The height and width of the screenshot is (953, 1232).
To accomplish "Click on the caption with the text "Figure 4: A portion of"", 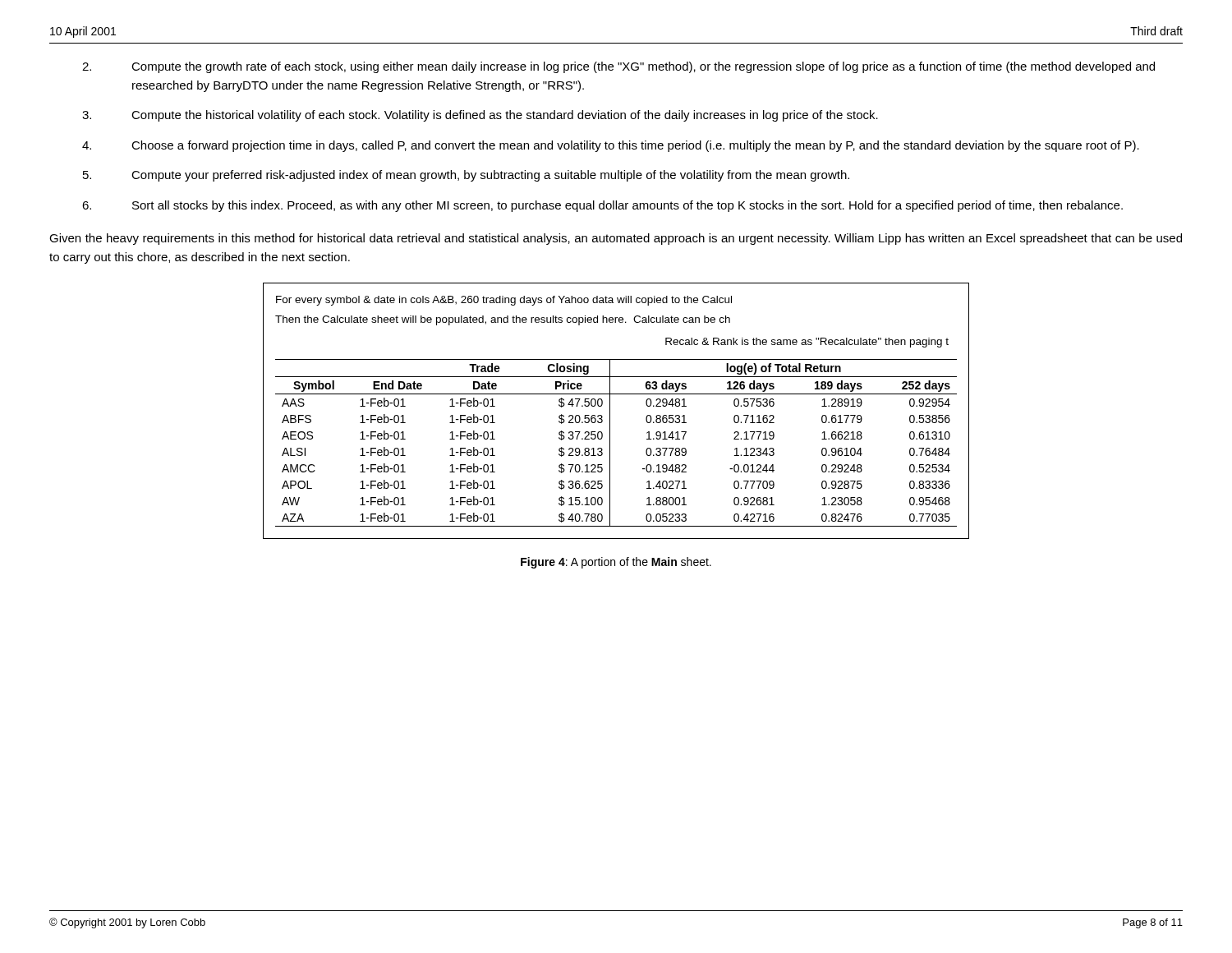I will pos(616,562).
